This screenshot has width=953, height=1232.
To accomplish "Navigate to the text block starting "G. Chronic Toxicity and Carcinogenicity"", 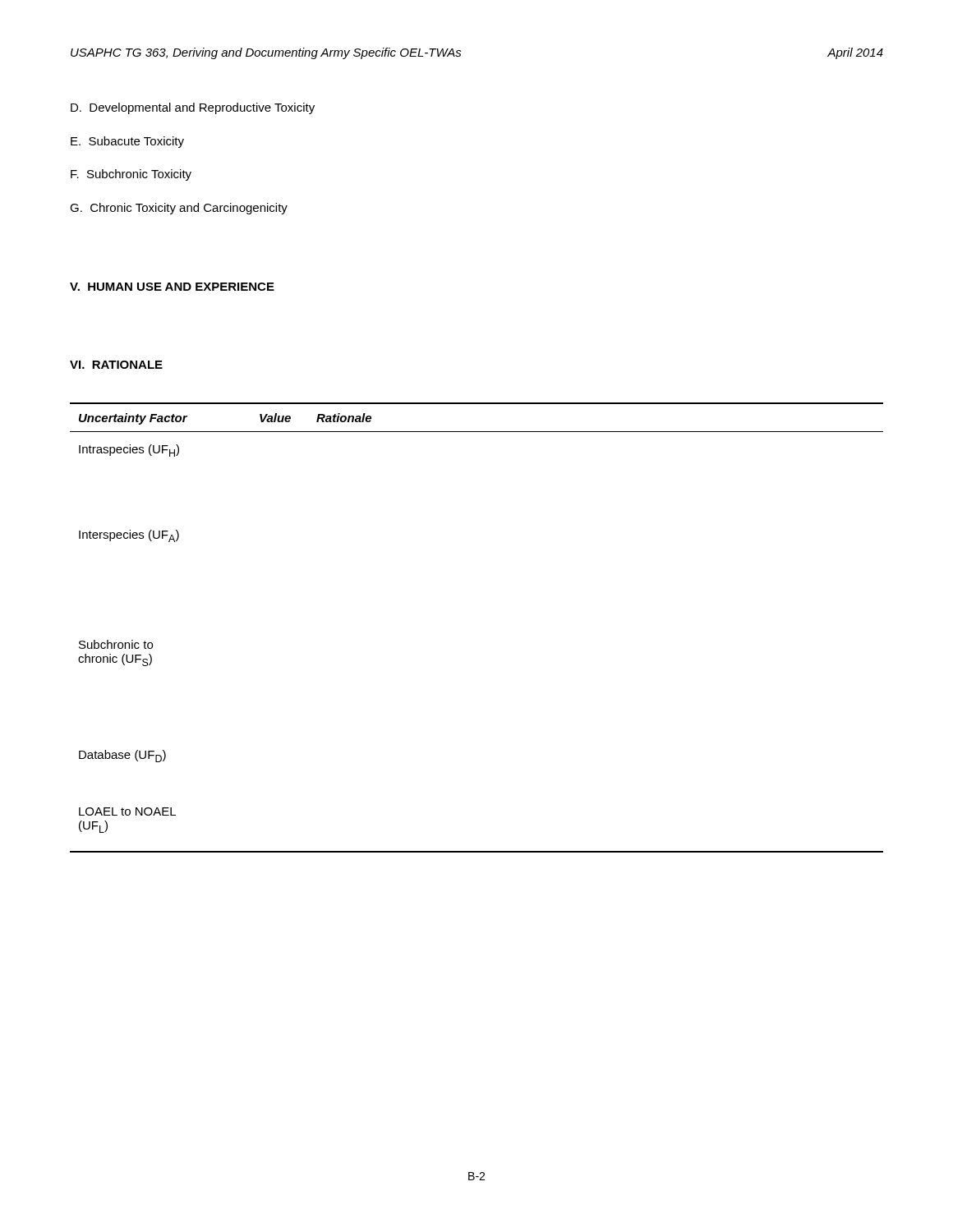I will tap(179, 207).
